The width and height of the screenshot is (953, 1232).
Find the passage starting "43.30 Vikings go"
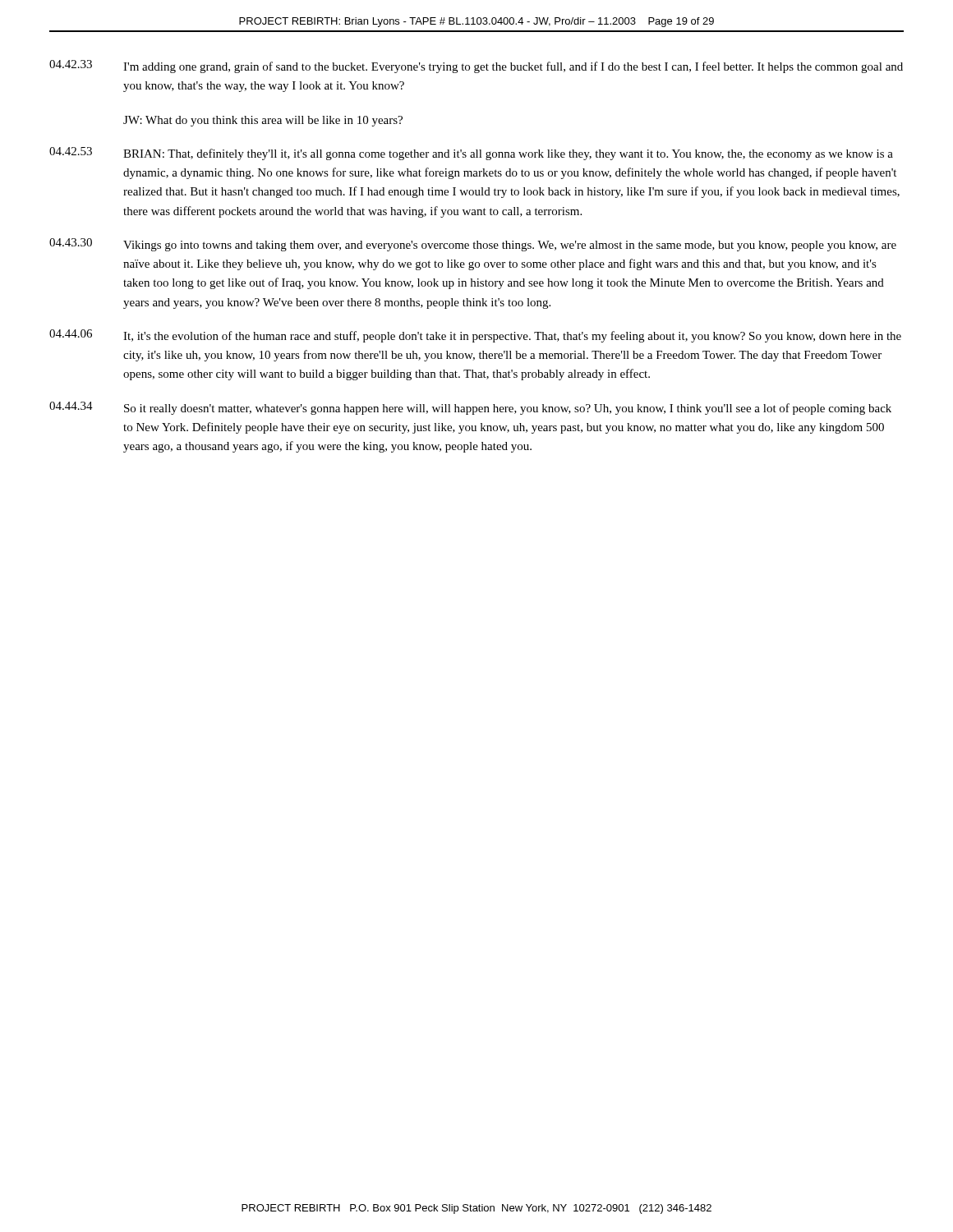click(x=476, y=274)
